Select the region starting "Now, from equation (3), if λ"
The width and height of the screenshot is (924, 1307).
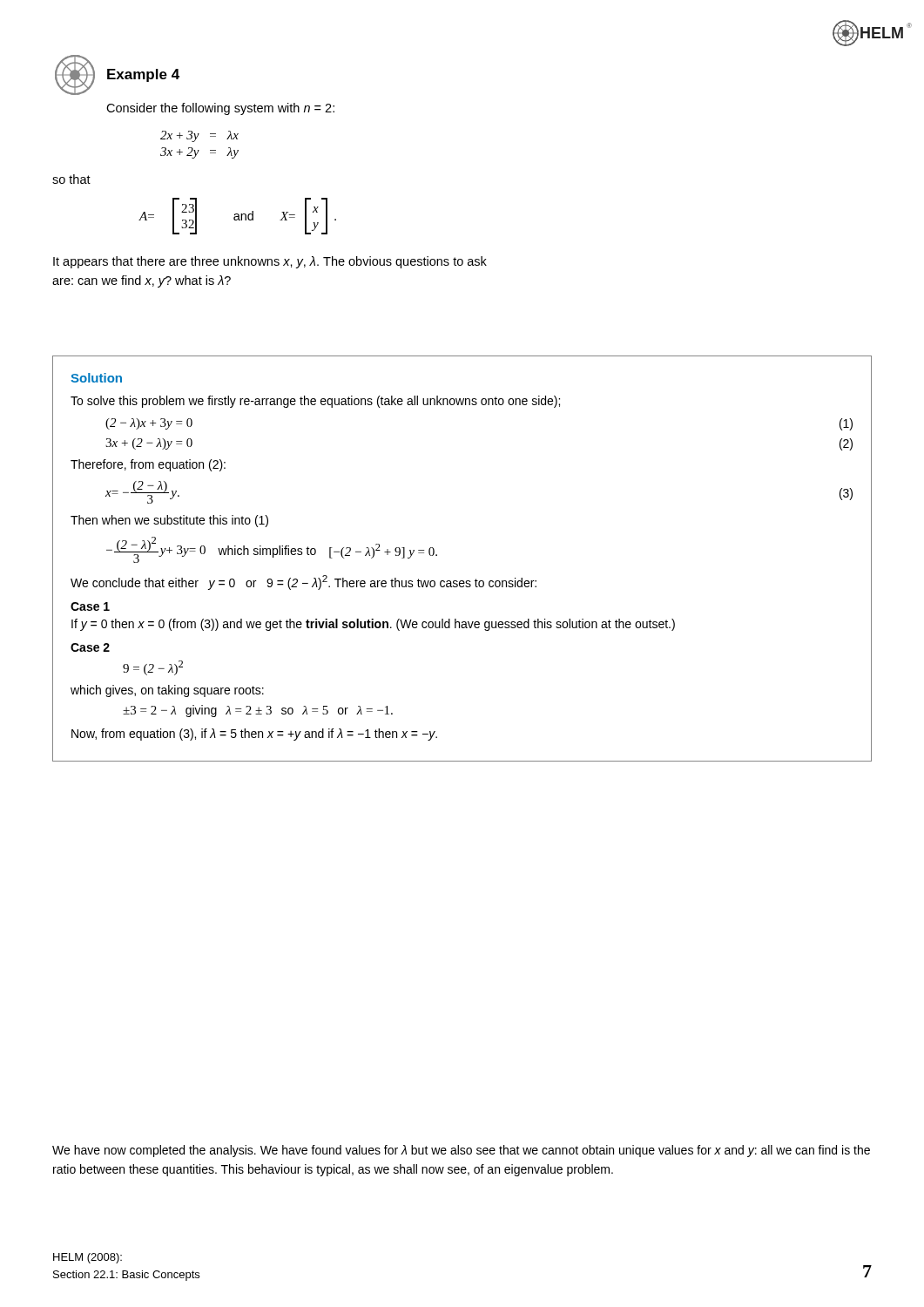click(254, 733)
